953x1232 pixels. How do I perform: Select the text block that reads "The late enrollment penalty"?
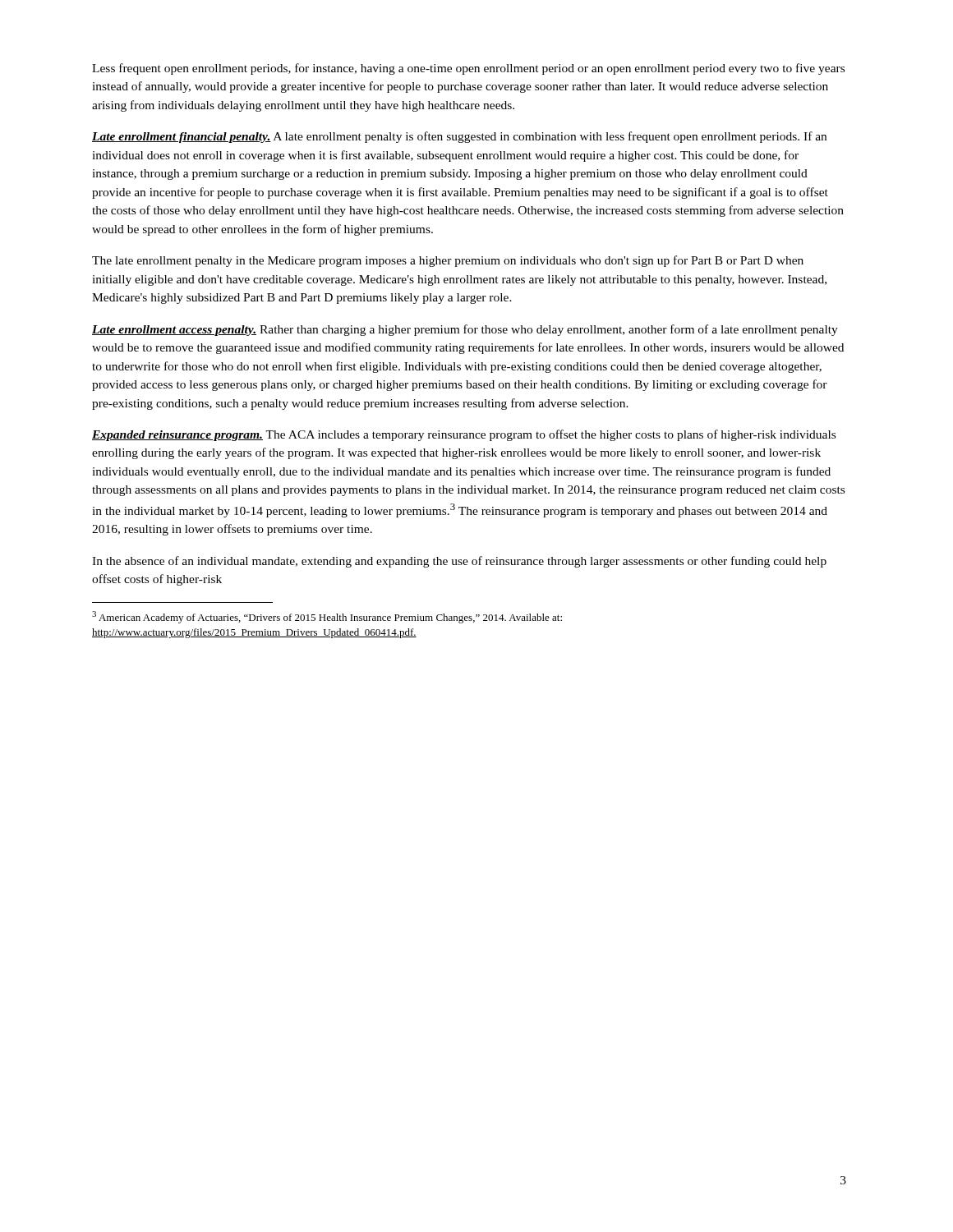pyautogui.click(x=469, y=279)
